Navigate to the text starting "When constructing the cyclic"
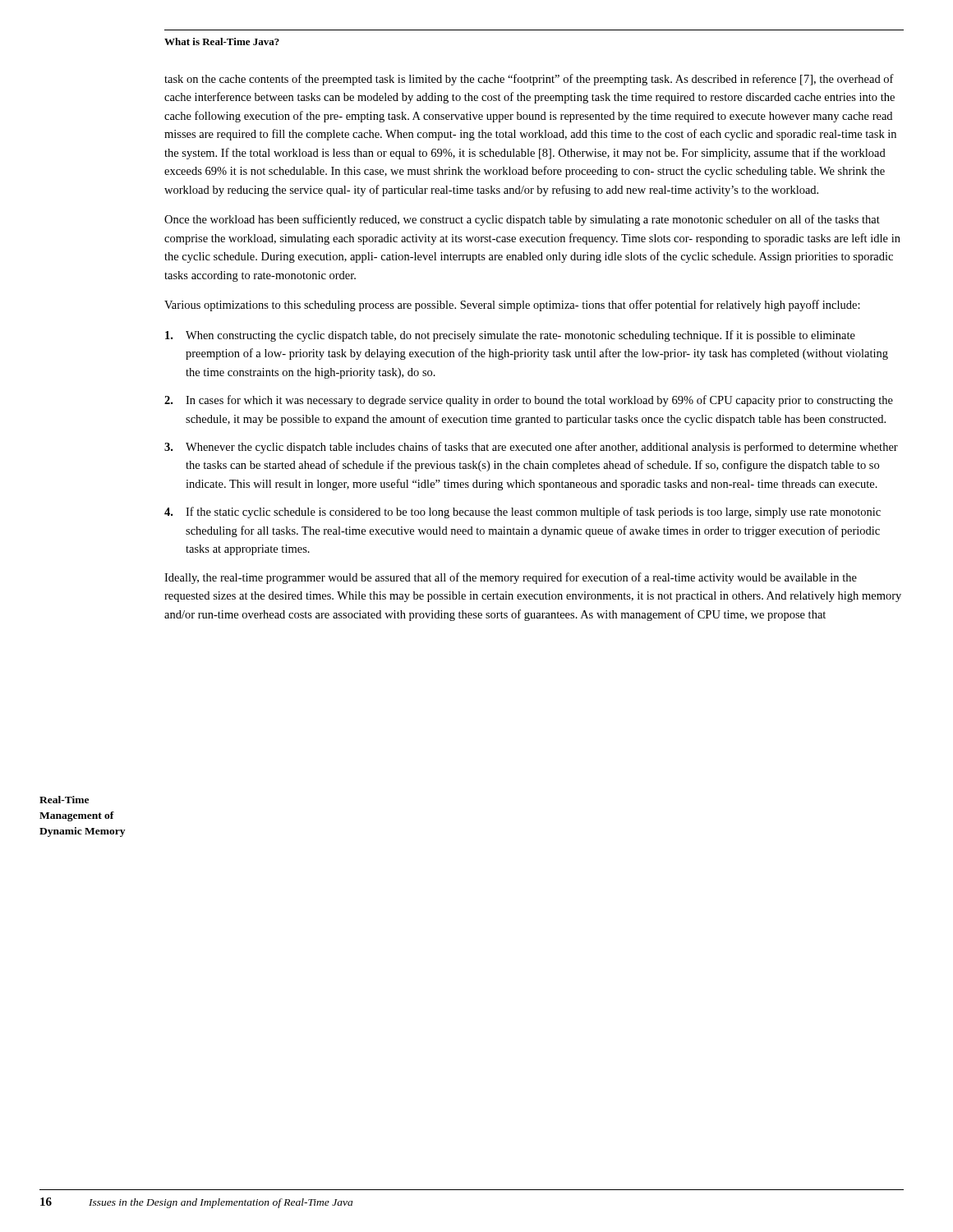 point(534,353)
